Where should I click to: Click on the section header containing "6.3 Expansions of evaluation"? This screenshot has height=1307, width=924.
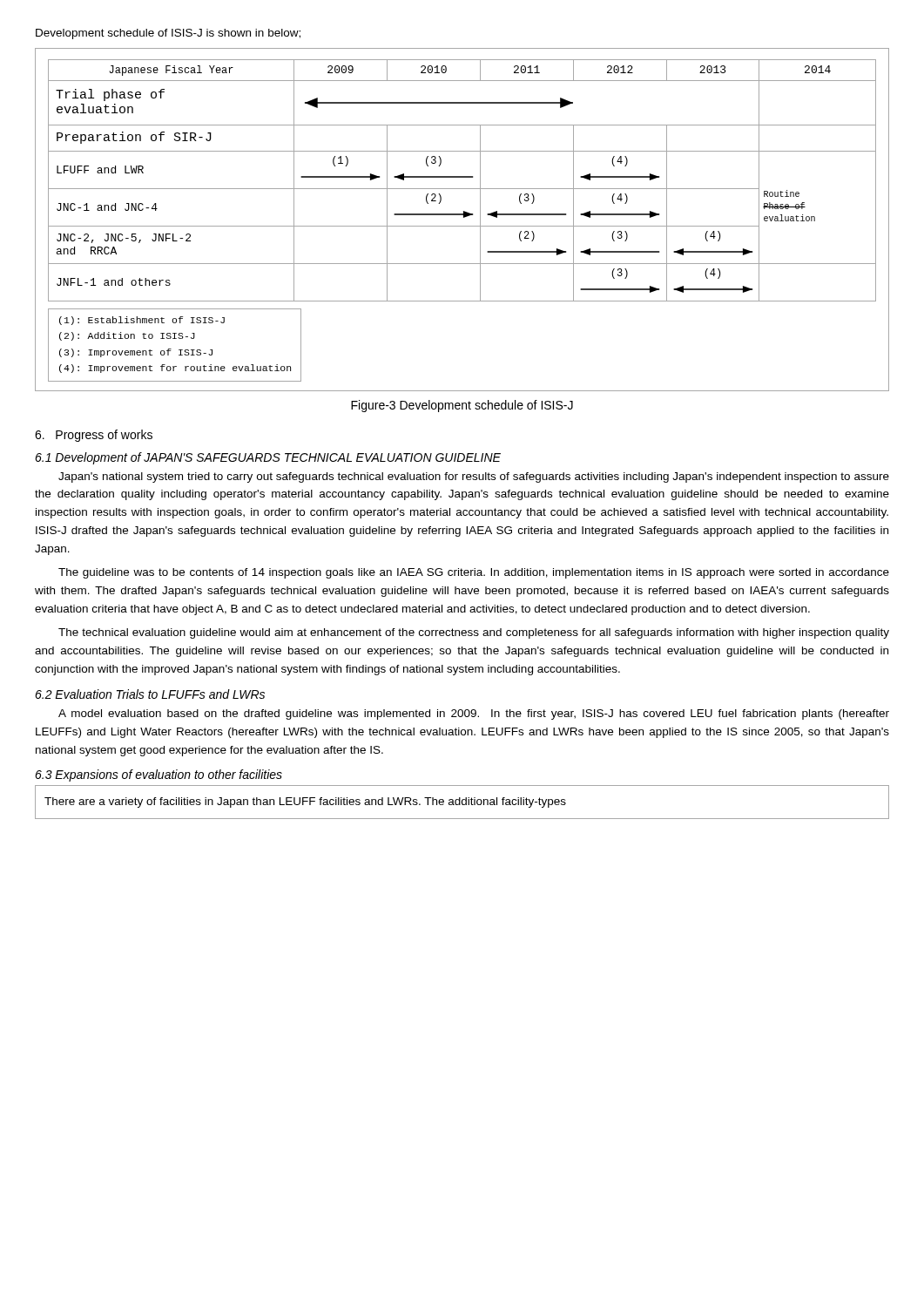pyautogui.click(x=159, y=775)
